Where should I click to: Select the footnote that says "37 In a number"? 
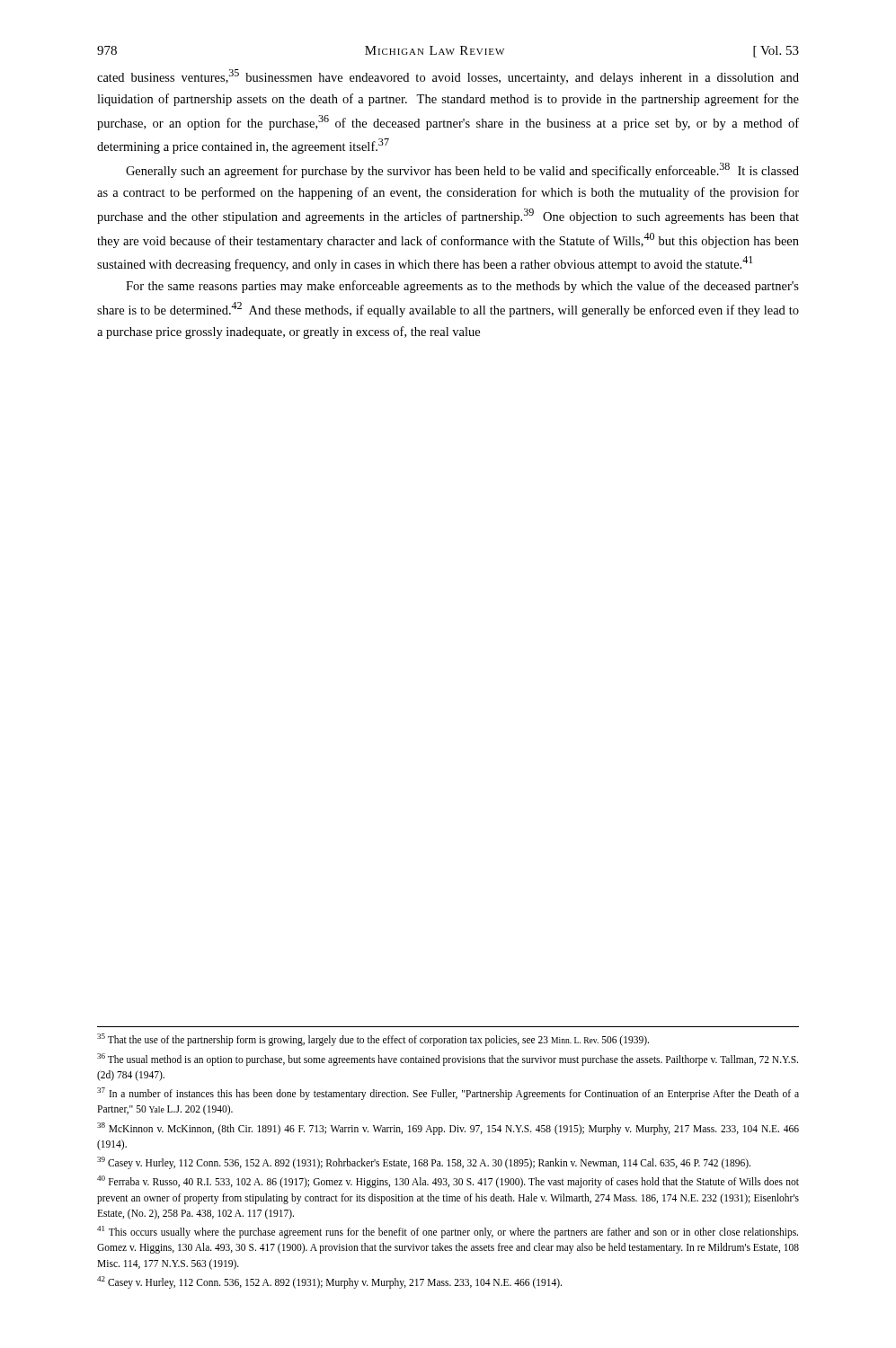point(448,1101)
